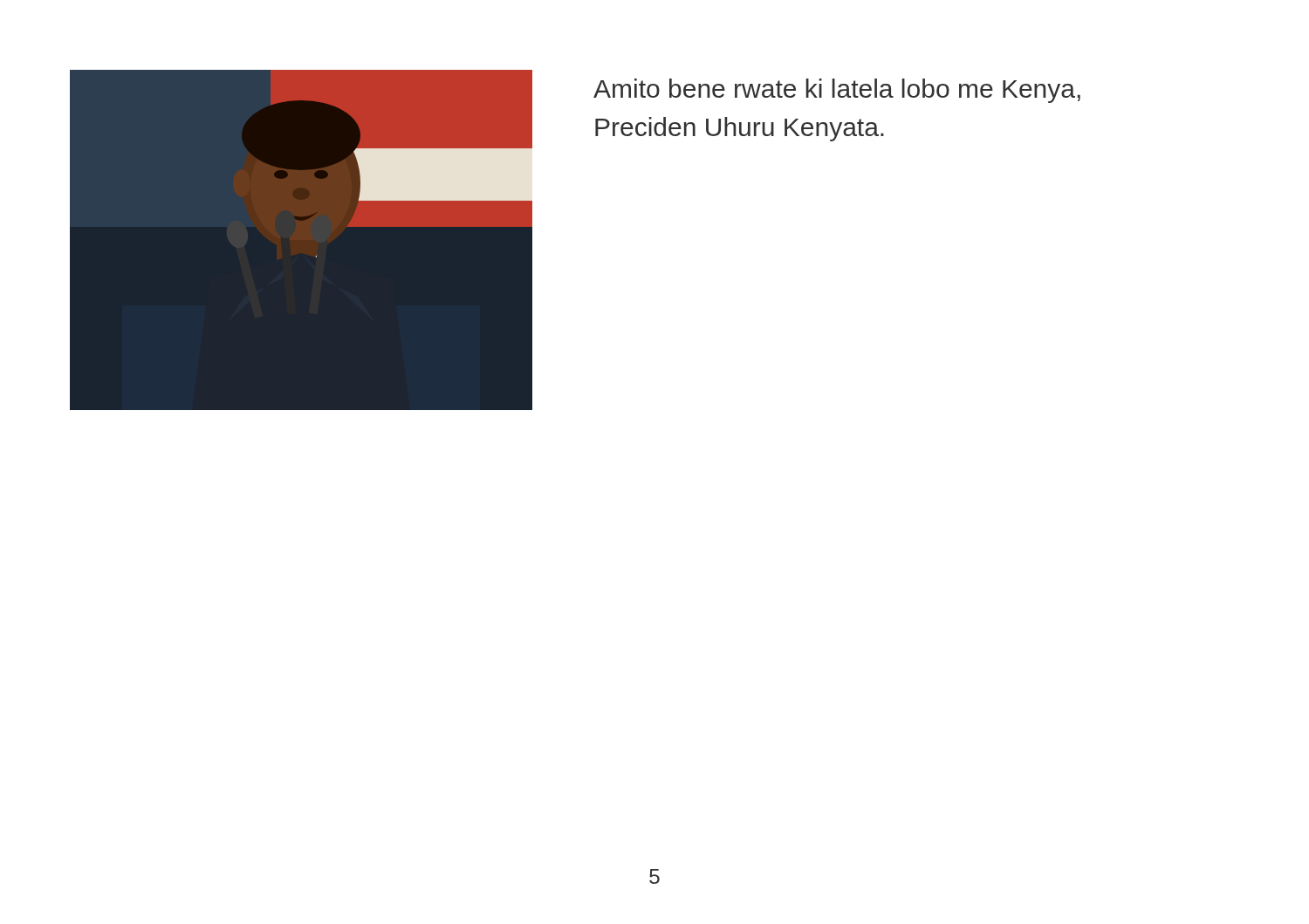This screenshot has width=1309, height=924.
Task: Click on the text block with the text "Amito bene rwate ki"
Action: pos(838,108)
